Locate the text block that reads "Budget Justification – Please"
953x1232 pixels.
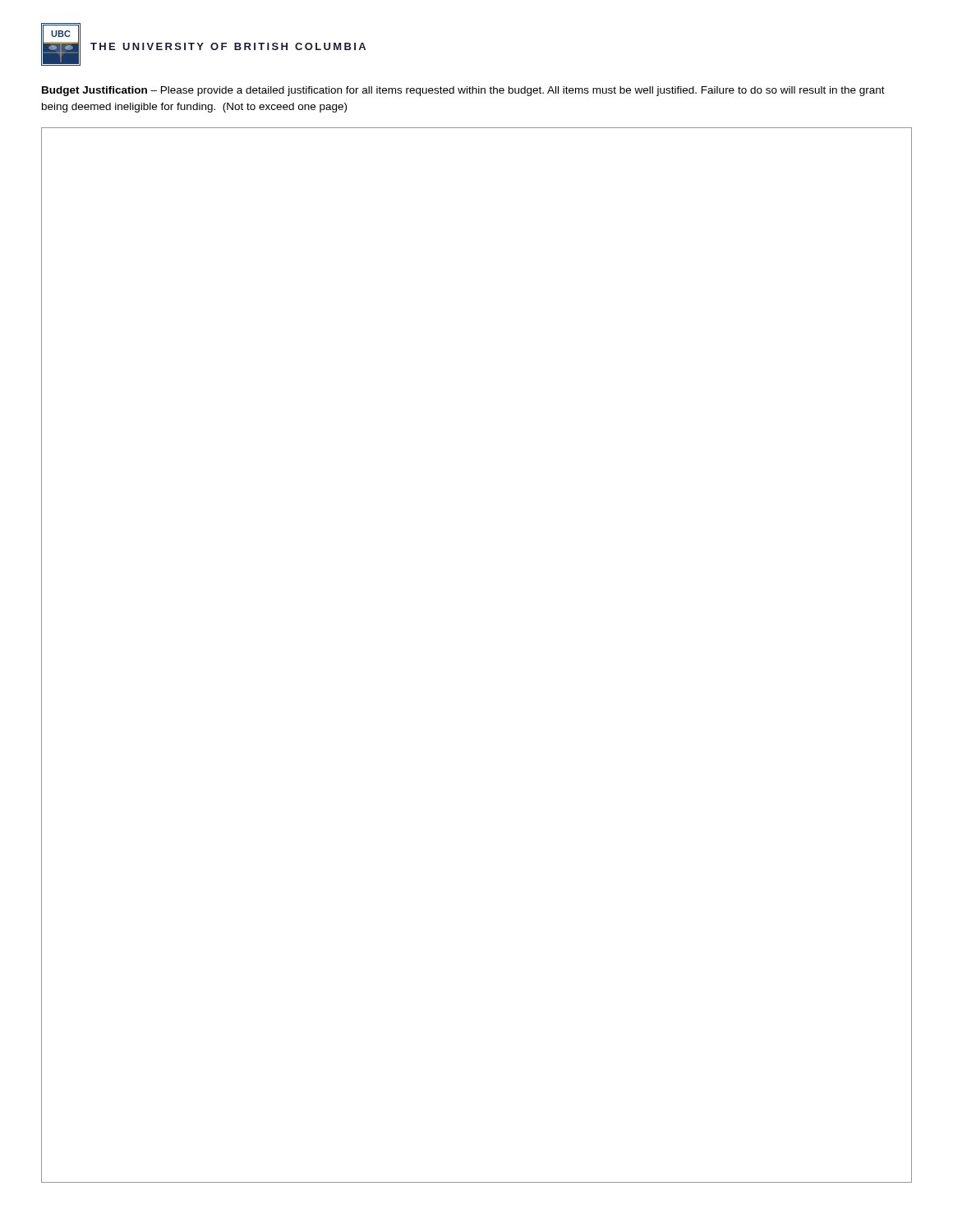tap(463, 98)
